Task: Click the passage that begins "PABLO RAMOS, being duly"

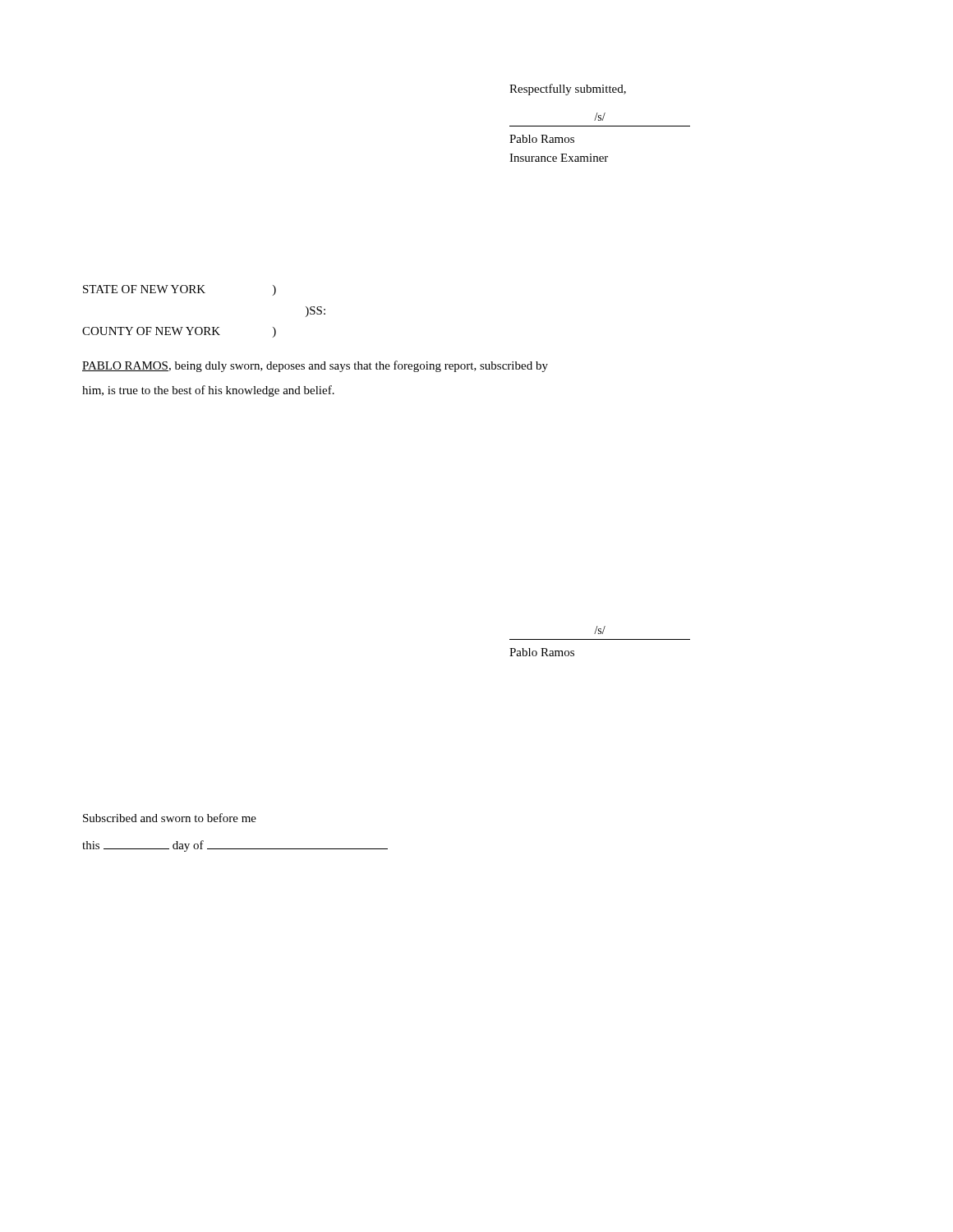Action: coord(315,378)
